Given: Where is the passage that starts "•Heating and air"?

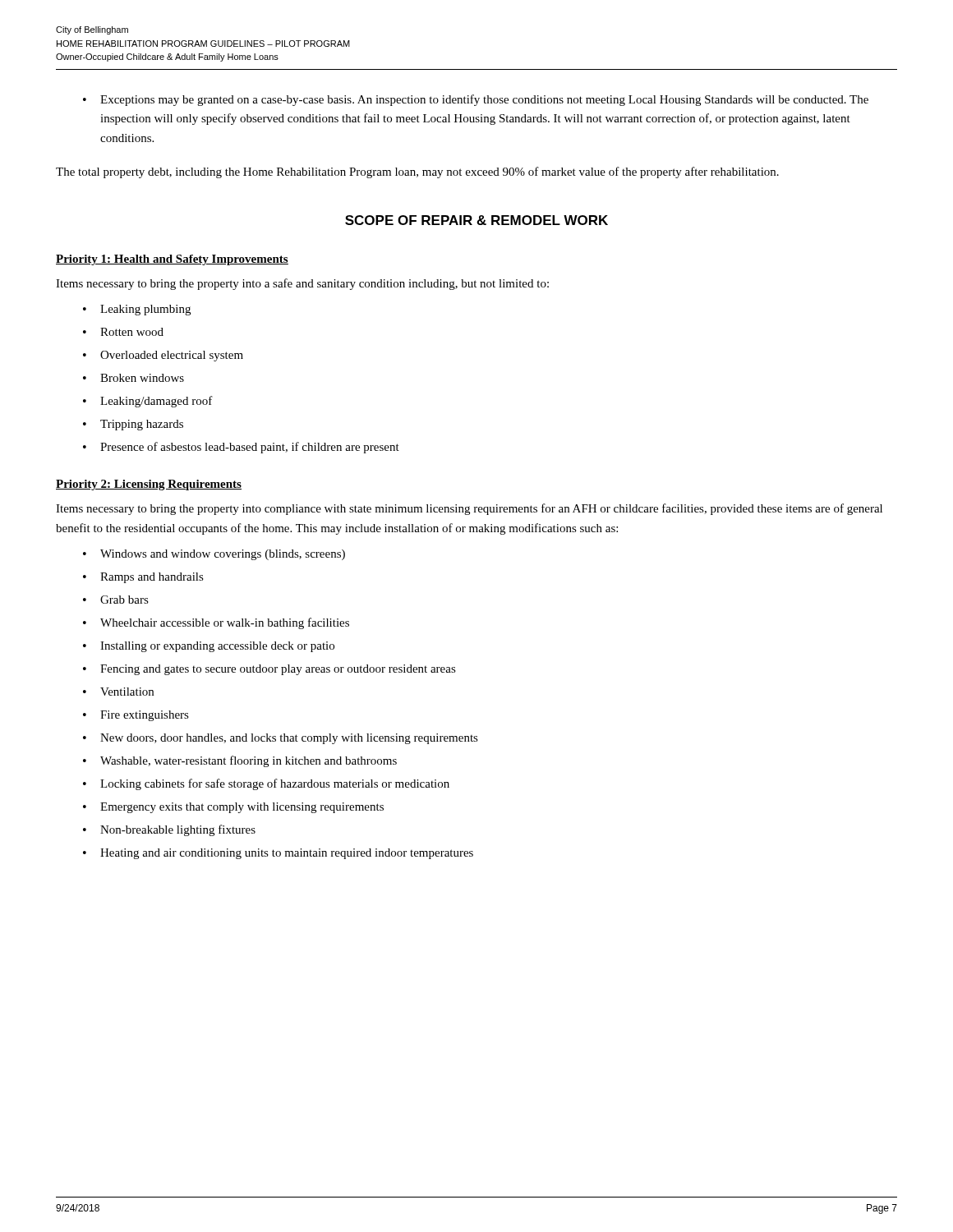Looking at the screenshot, I should (x=278, y=854).
